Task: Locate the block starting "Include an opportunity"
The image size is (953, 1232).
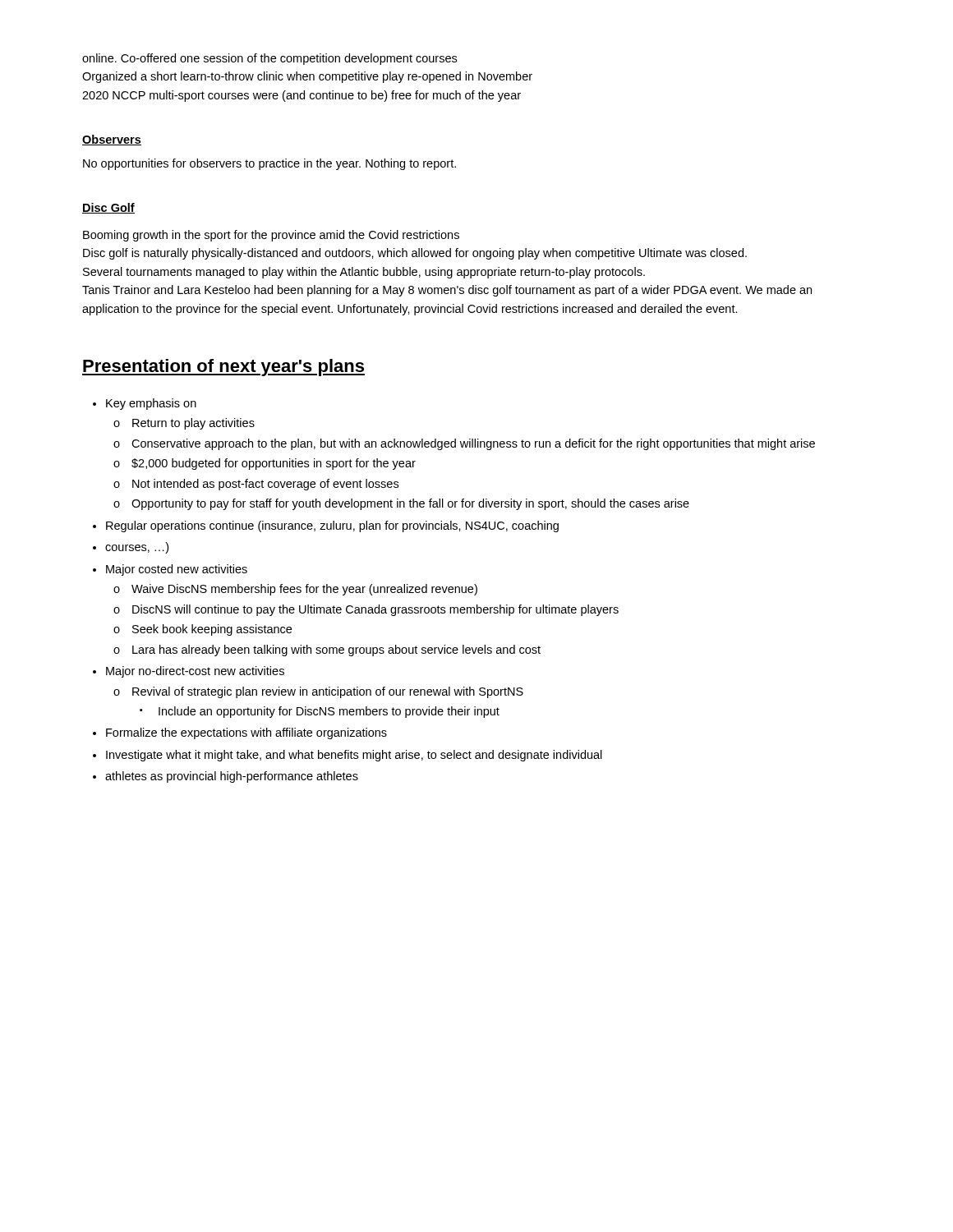Action: 329,711
